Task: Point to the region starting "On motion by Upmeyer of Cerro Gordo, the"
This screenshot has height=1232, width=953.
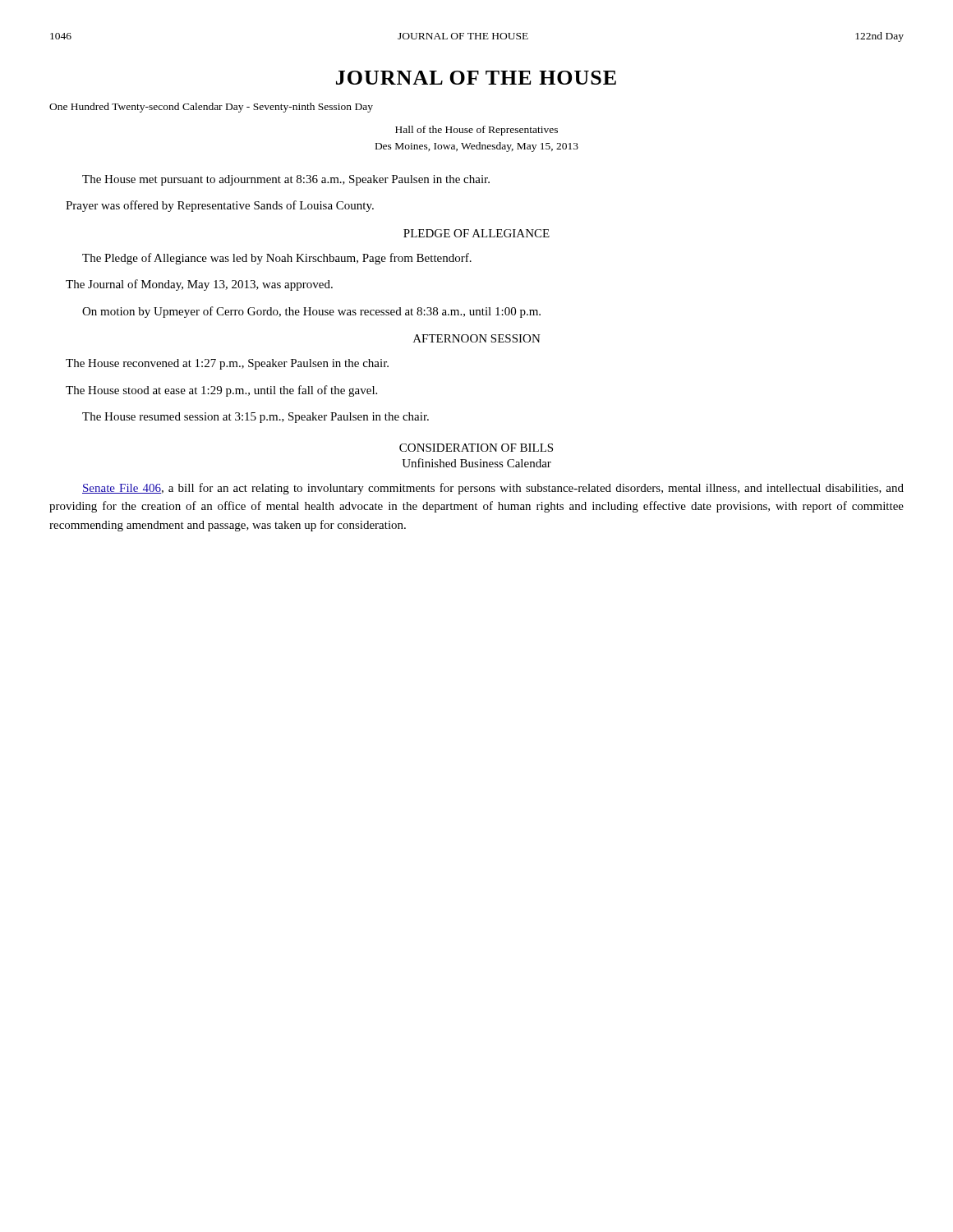Action: pos(312,311)
